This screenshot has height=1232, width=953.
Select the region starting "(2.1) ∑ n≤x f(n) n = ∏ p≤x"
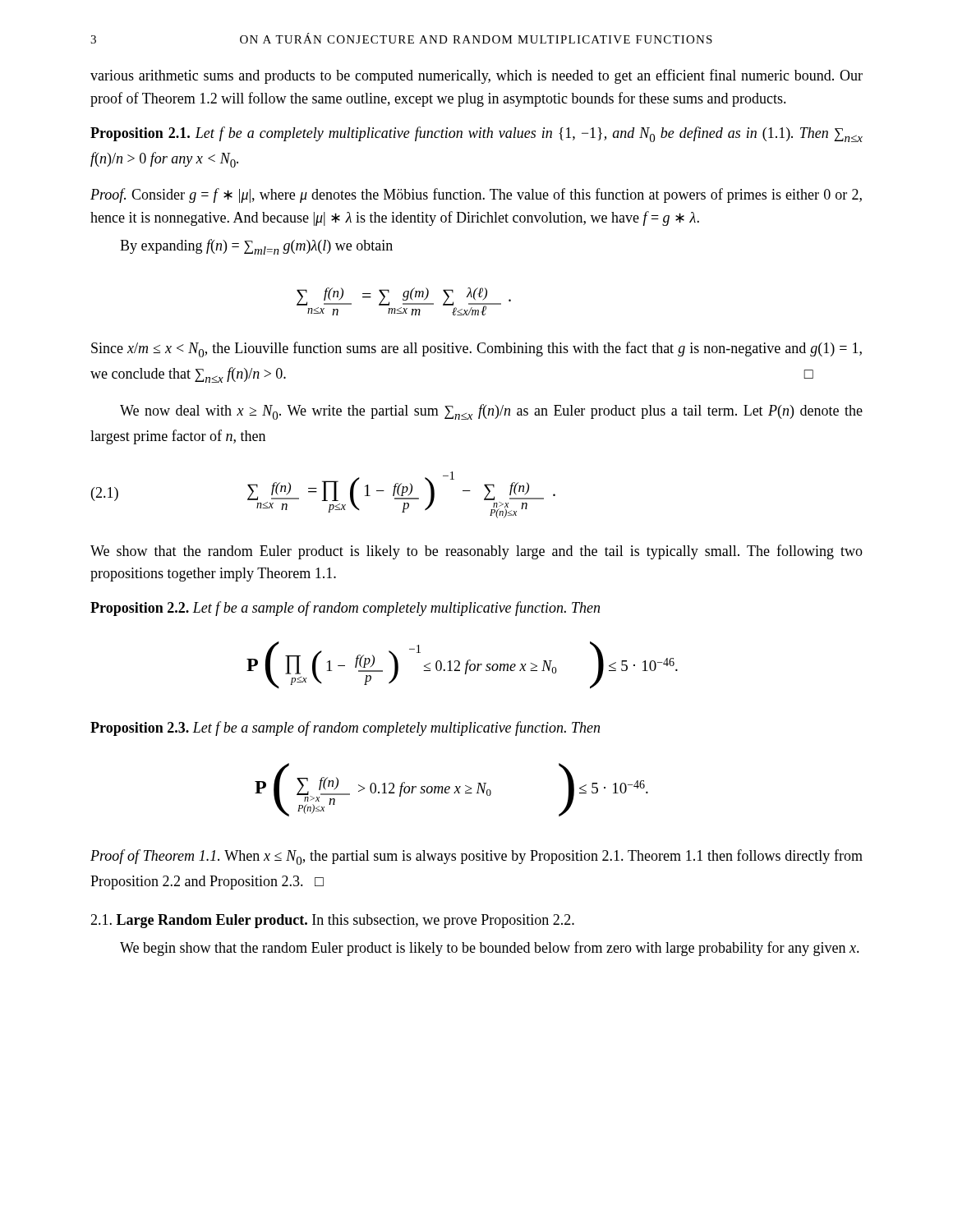tap(476, 492)
